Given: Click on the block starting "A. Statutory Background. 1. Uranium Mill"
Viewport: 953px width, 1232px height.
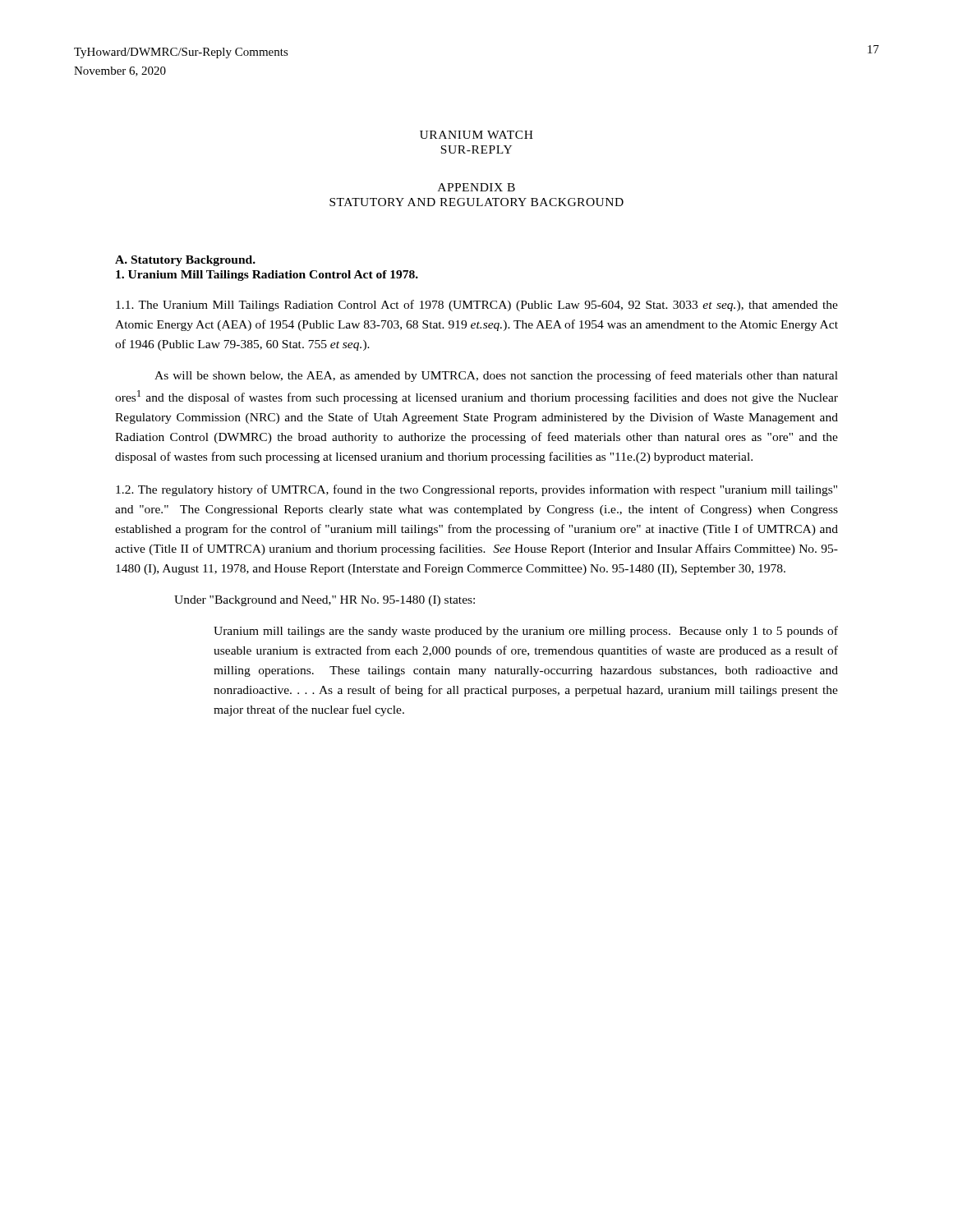Looking at the screenshot, I should click(x=185, y=261).
